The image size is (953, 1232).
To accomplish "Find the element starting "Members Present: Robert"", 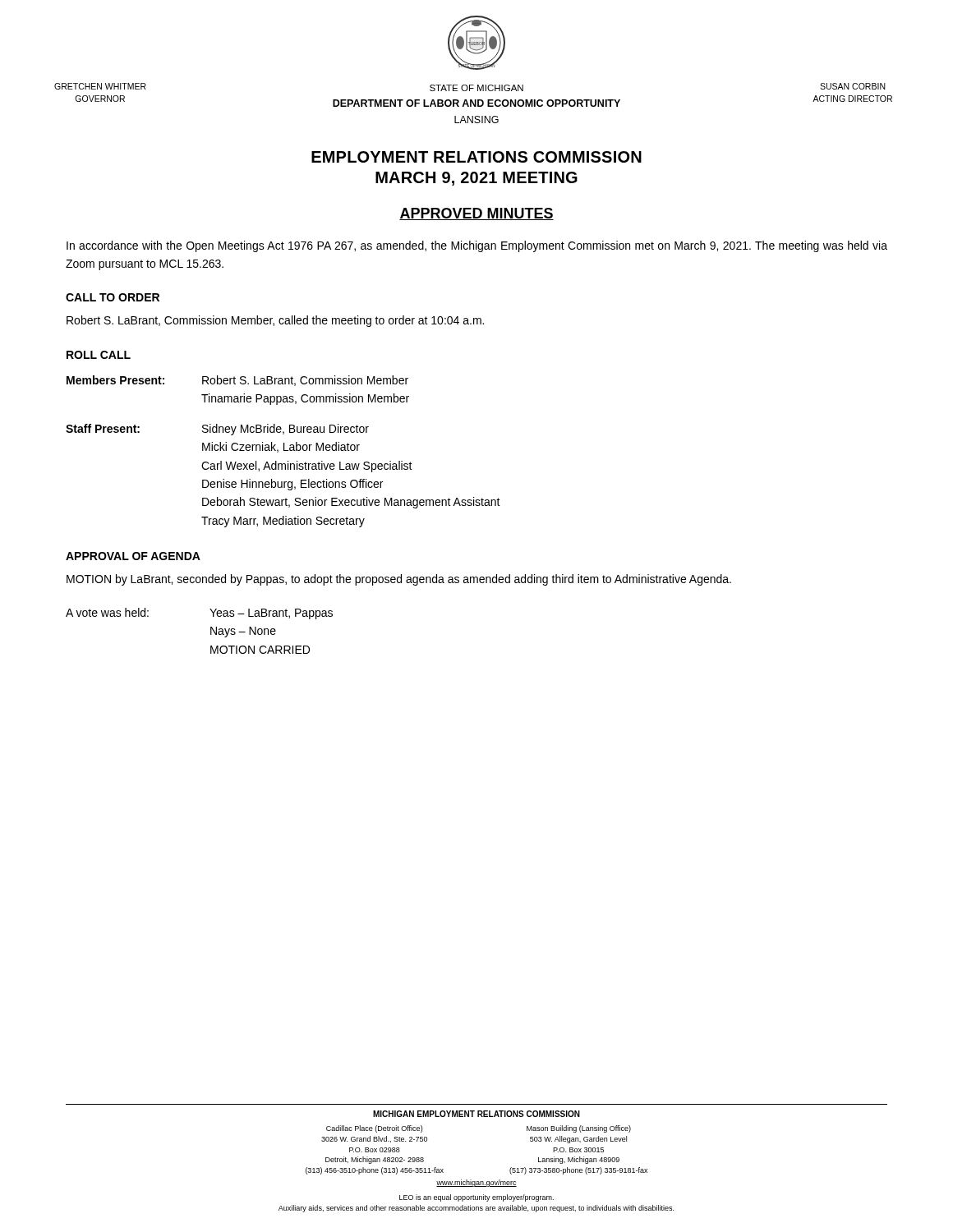I will (237, 390).
